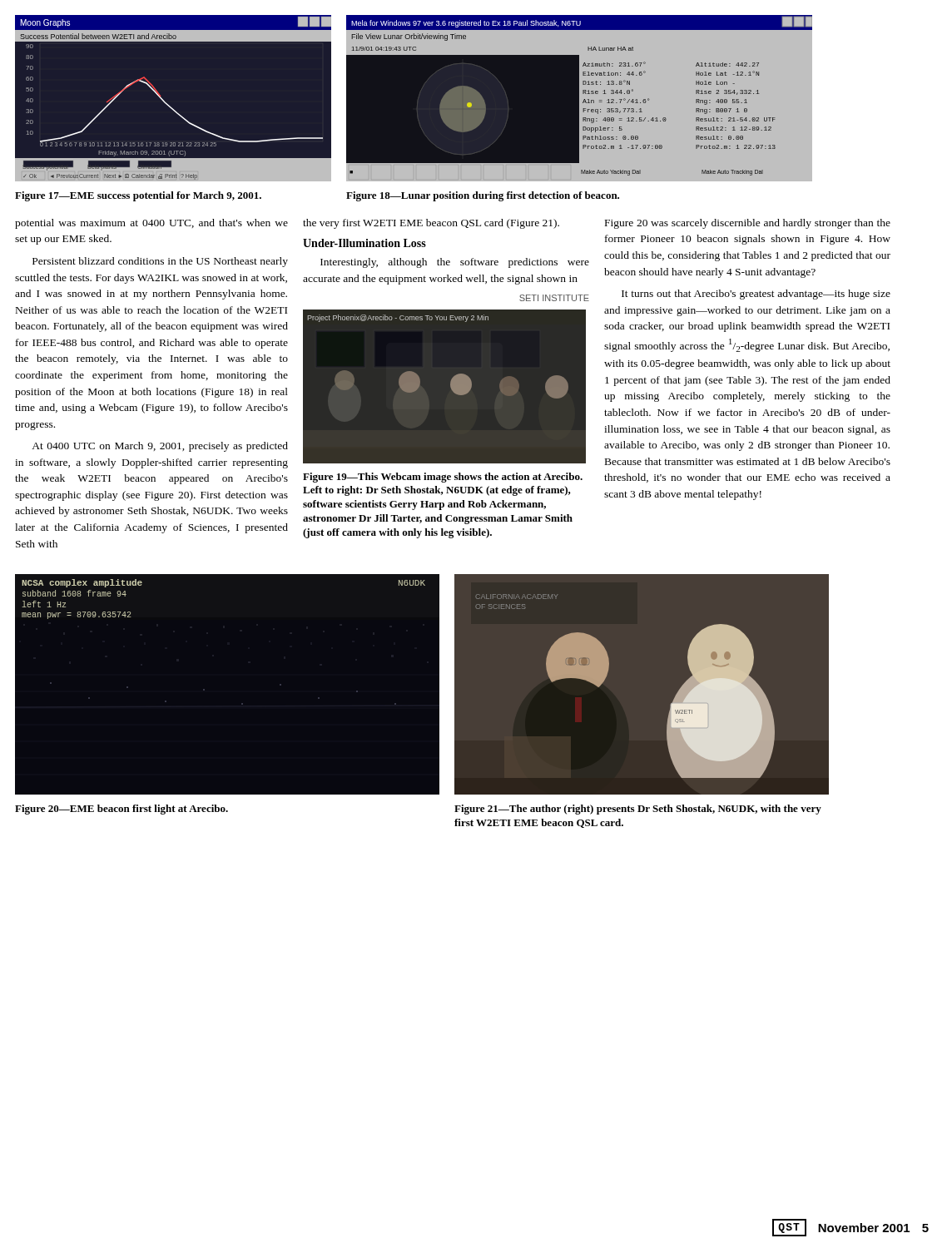Viewport: 952px width, 1248px height.
Task: Locate the text block with the text "potential was maximum at 0400 UTC, and that's"
Action: click(151, 383)
